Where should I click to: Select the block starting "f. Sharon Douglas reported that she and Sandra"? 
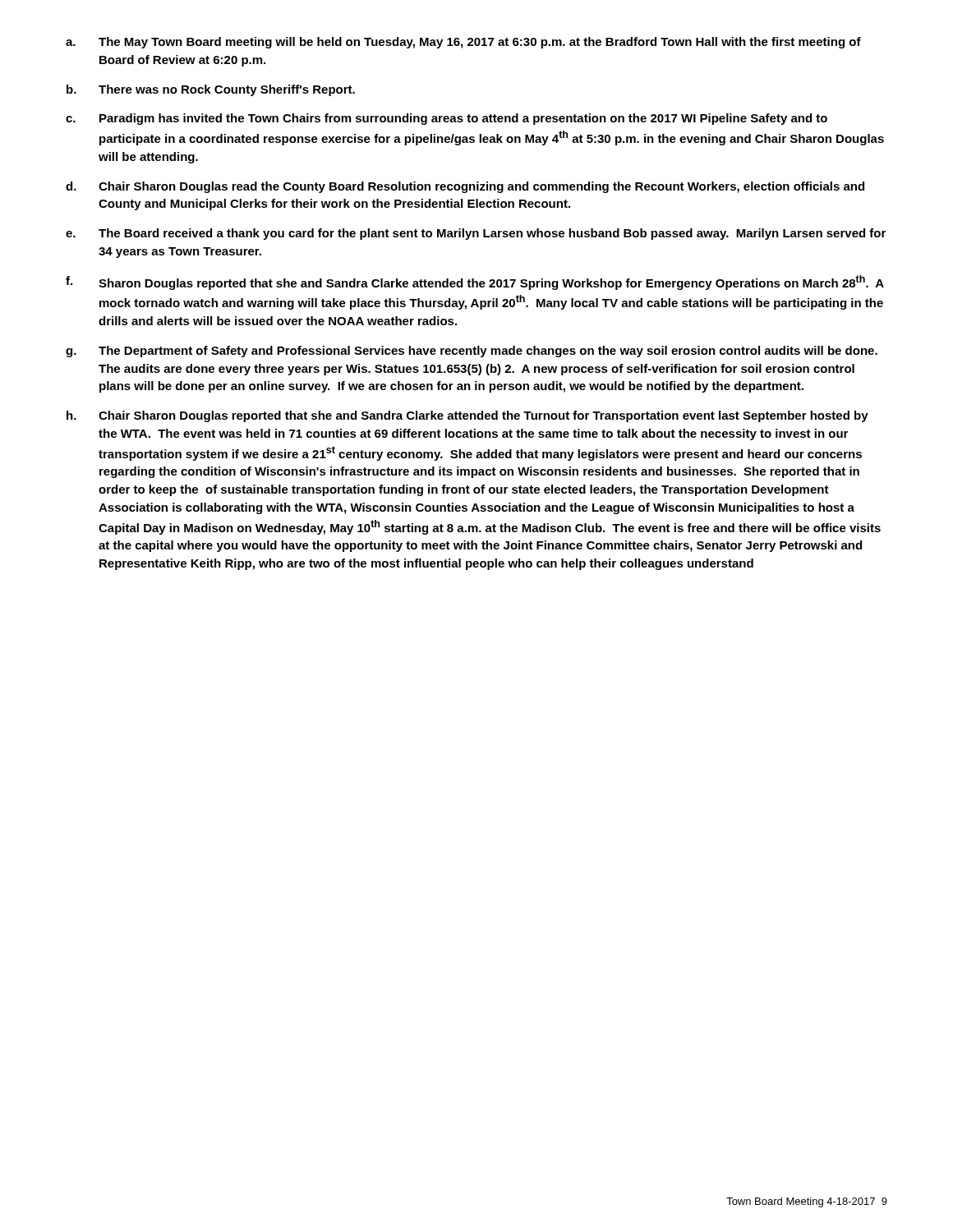tap(476, 301)
